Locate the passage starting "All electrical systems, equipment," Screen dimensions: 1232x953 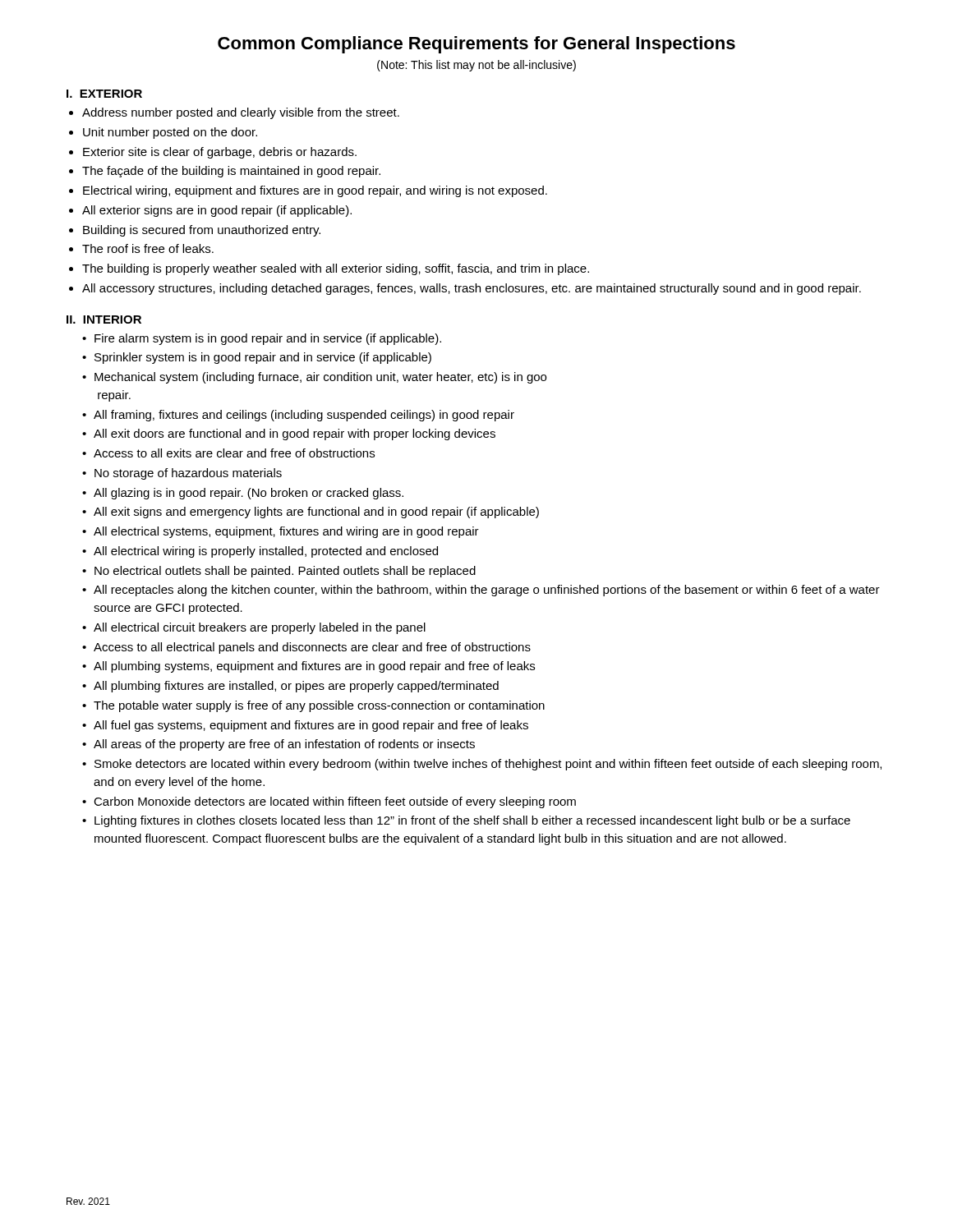coord(286,531)
